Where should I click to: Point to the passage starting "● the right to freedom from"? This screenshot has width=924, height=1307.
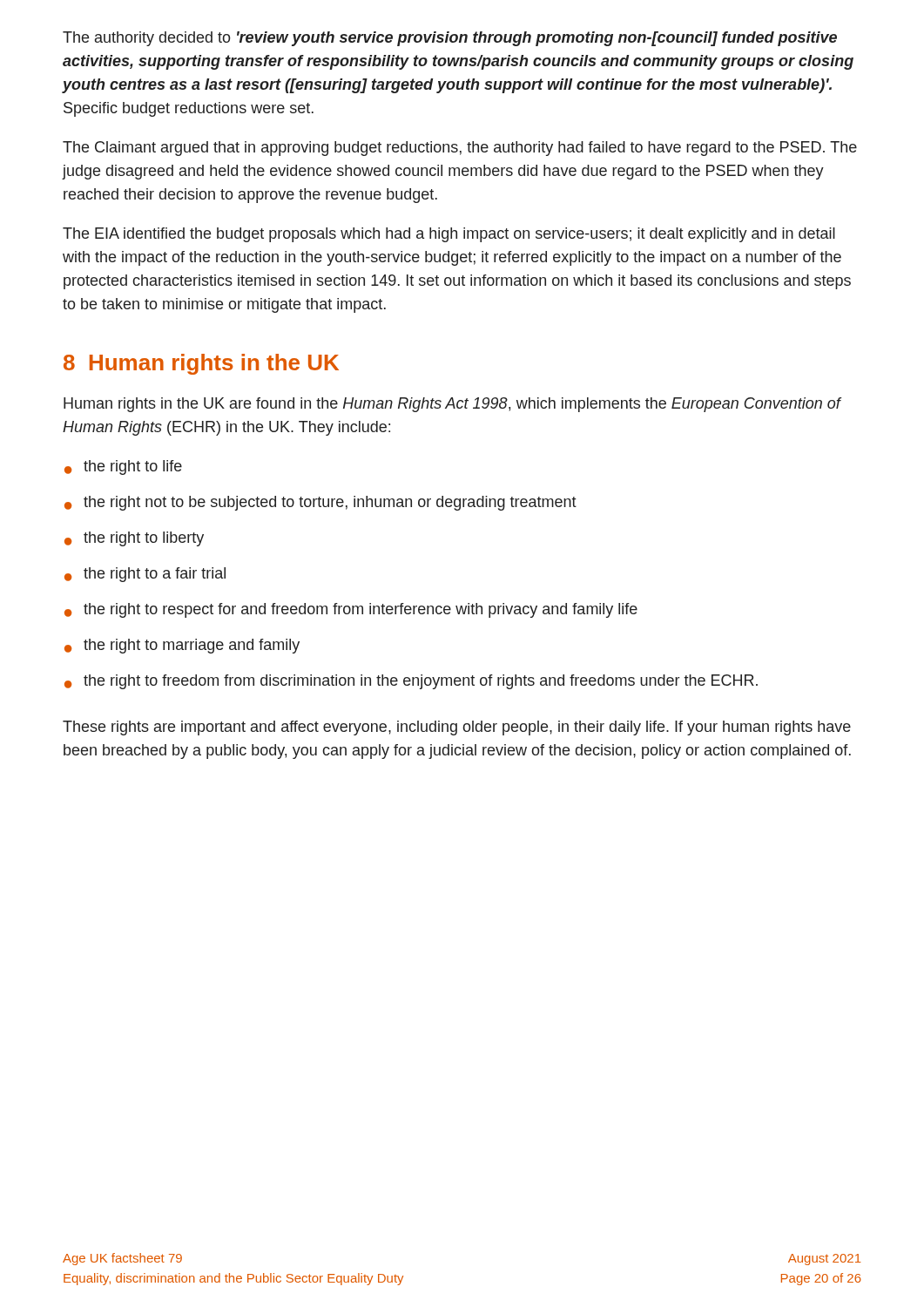pos(411,683)
